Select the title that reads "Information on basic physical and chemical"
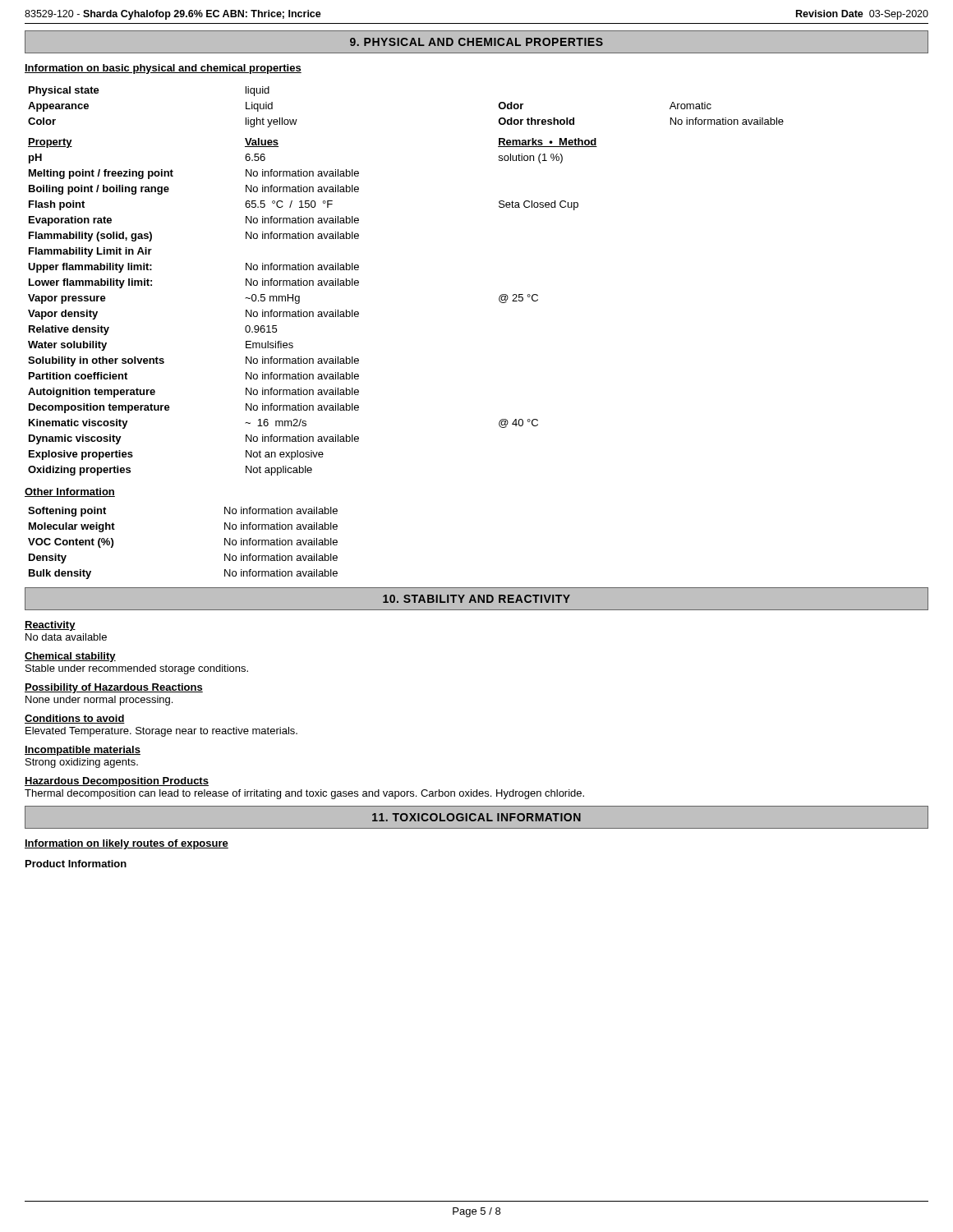 click(163, 69)
